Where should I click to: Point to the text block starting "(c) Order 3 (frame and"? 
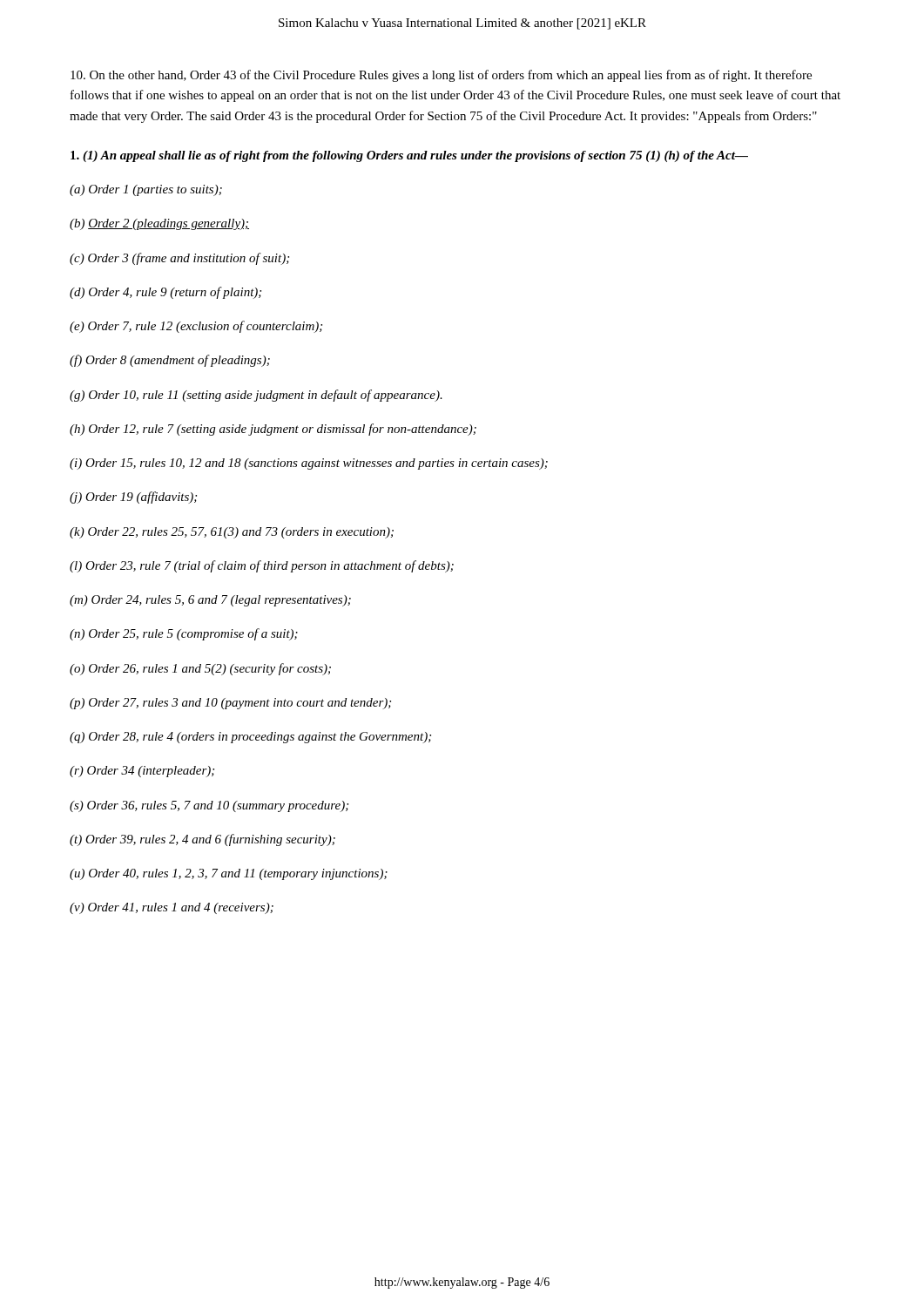click(180, 257)
